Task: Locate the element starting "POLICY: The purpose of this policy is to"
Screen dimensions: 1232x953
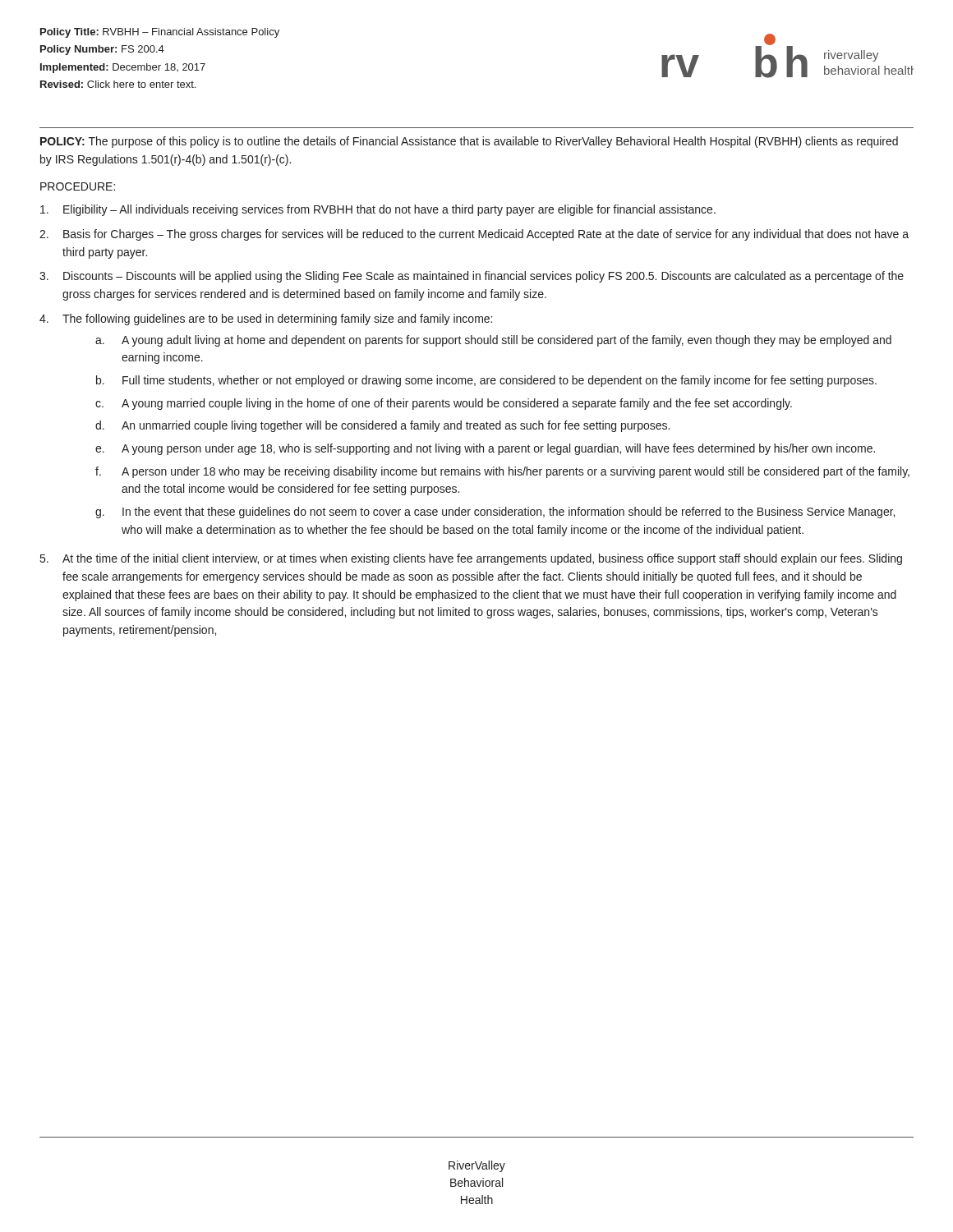Action: point(469,150)
